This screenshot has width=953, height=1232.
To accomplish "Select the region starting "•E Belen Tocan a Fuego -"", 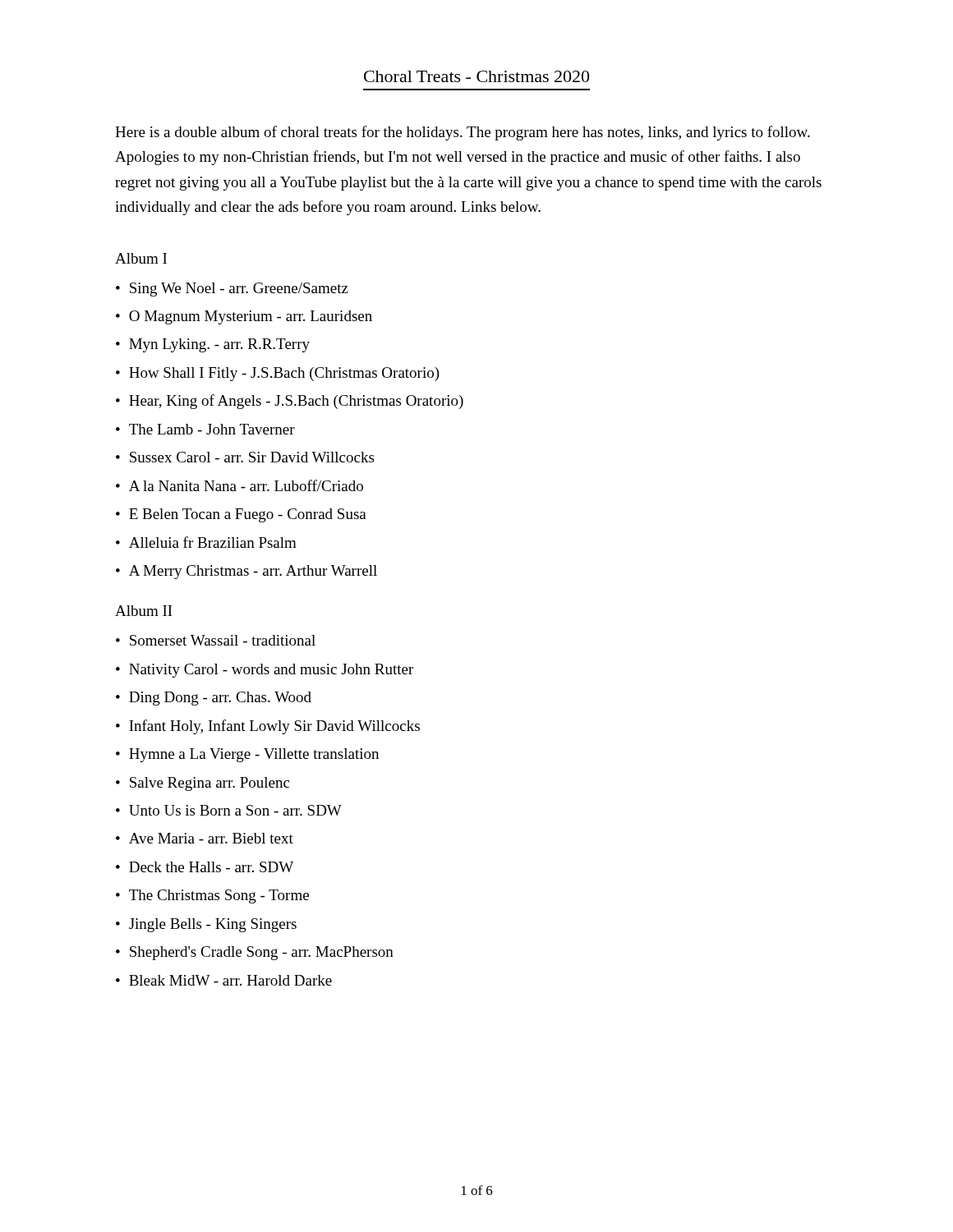I will click(241, 514).
